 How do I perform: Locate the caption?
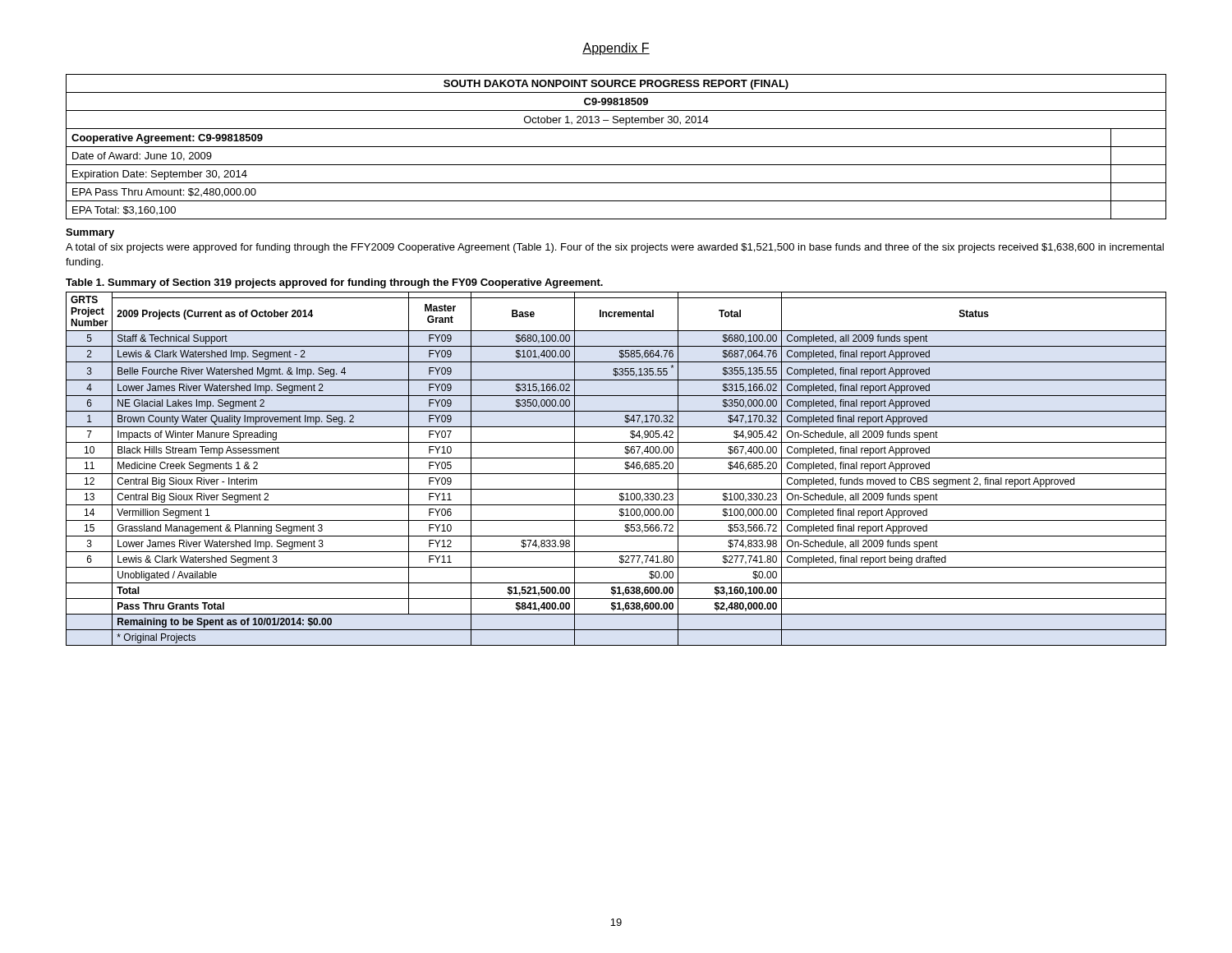tap(334, 283)
